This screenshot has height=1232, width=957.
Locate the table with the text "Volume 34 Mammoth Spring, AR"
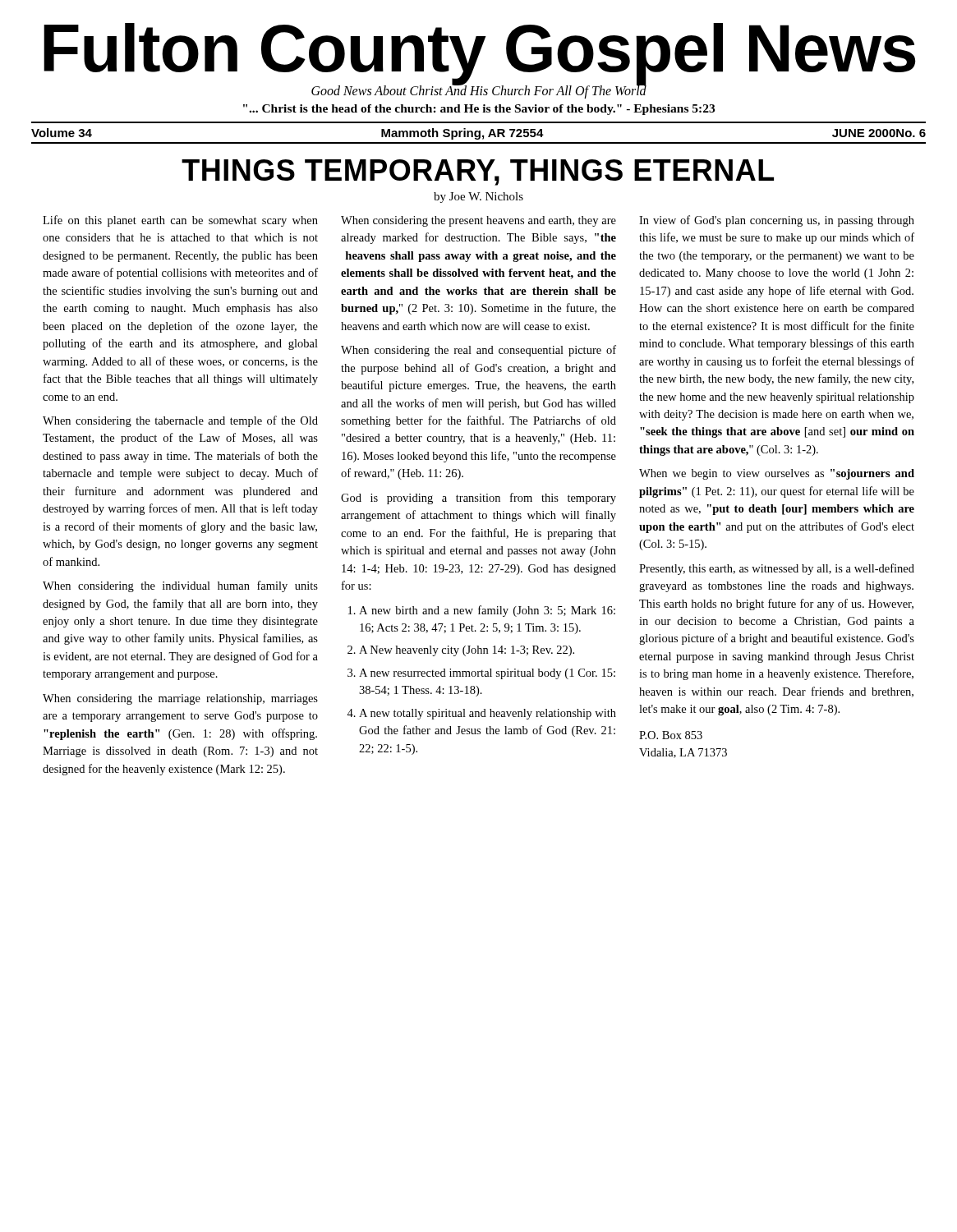[478, 133]
